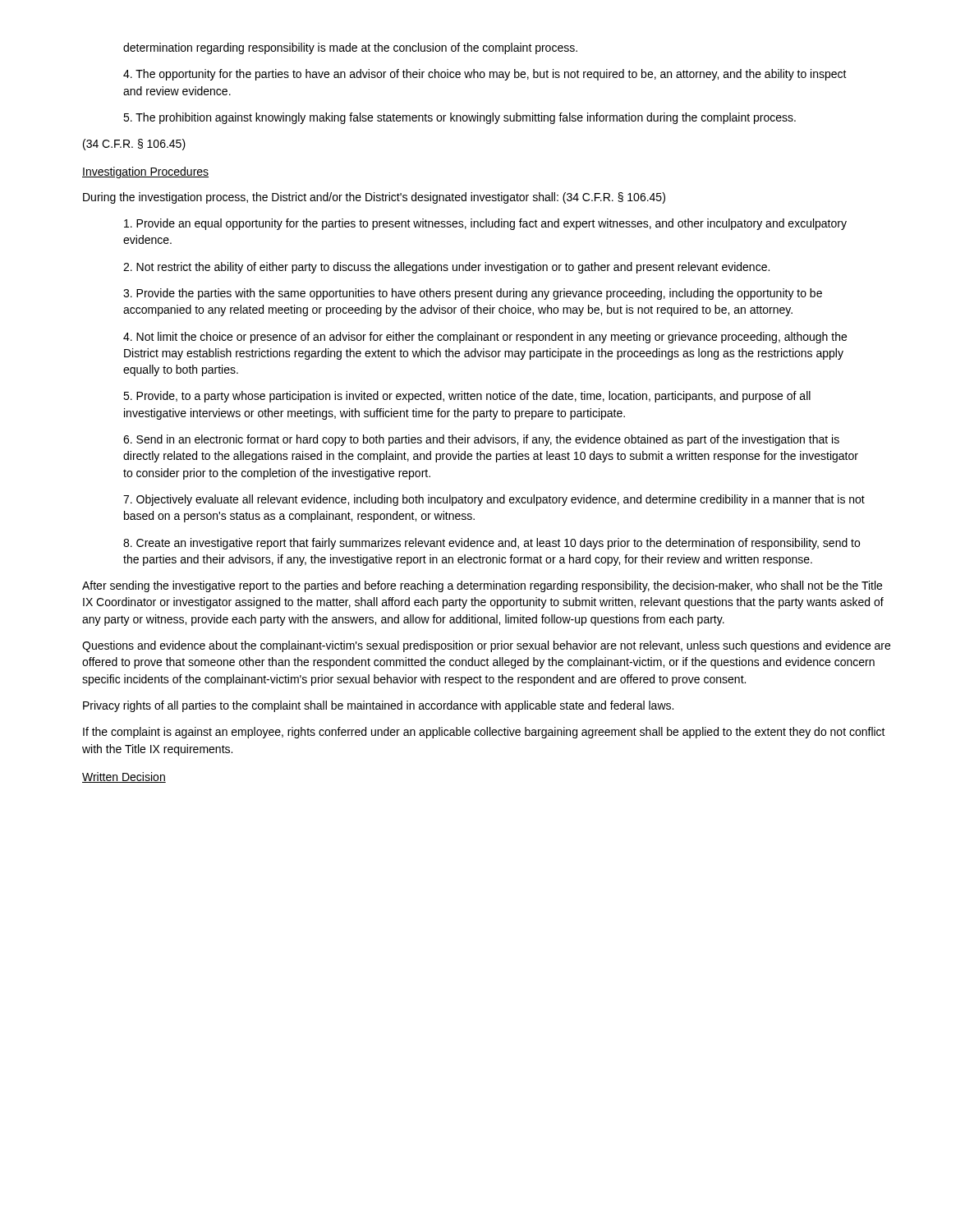Screen dimensions: 1232x974
Task: Click the passage that begins "4. Not limit the choice"
Action: pyautogui.click(x=495, y=353)
